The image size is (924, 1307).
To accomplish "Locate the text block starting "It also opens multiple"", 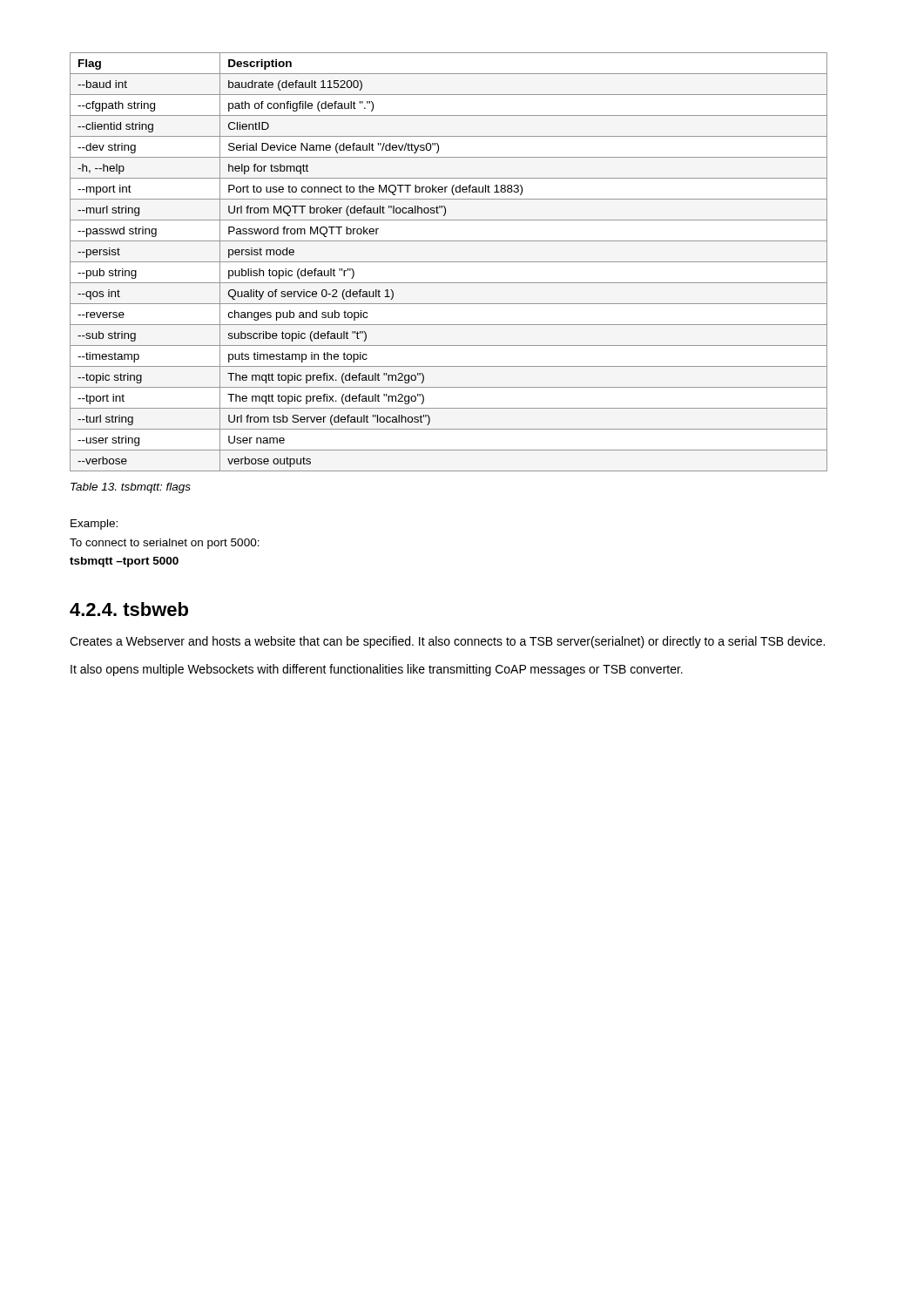I will pyautogui.click(x=377, y=669).
